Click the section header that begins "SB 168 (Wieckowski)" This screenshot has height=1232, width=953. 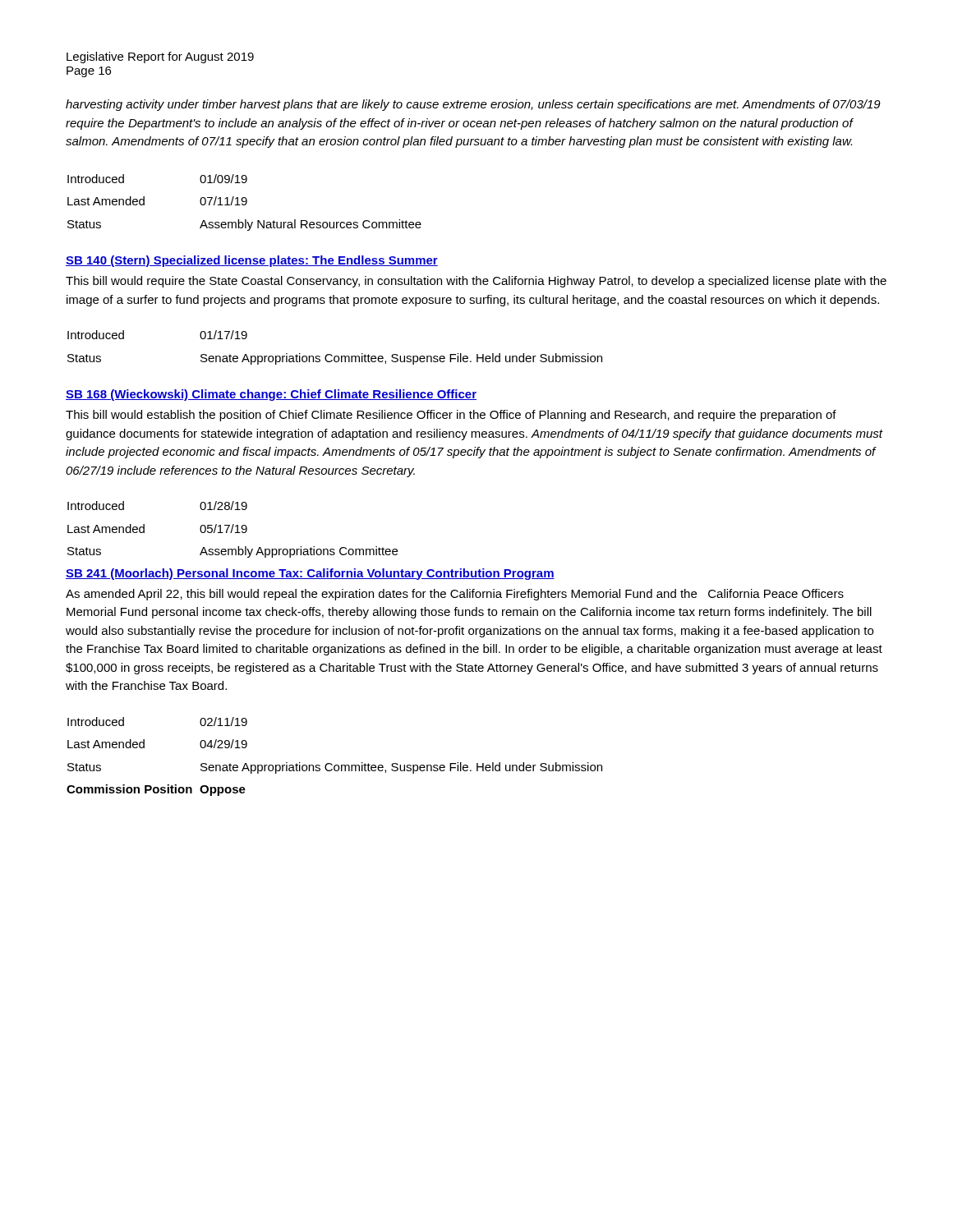coord(271,394)
